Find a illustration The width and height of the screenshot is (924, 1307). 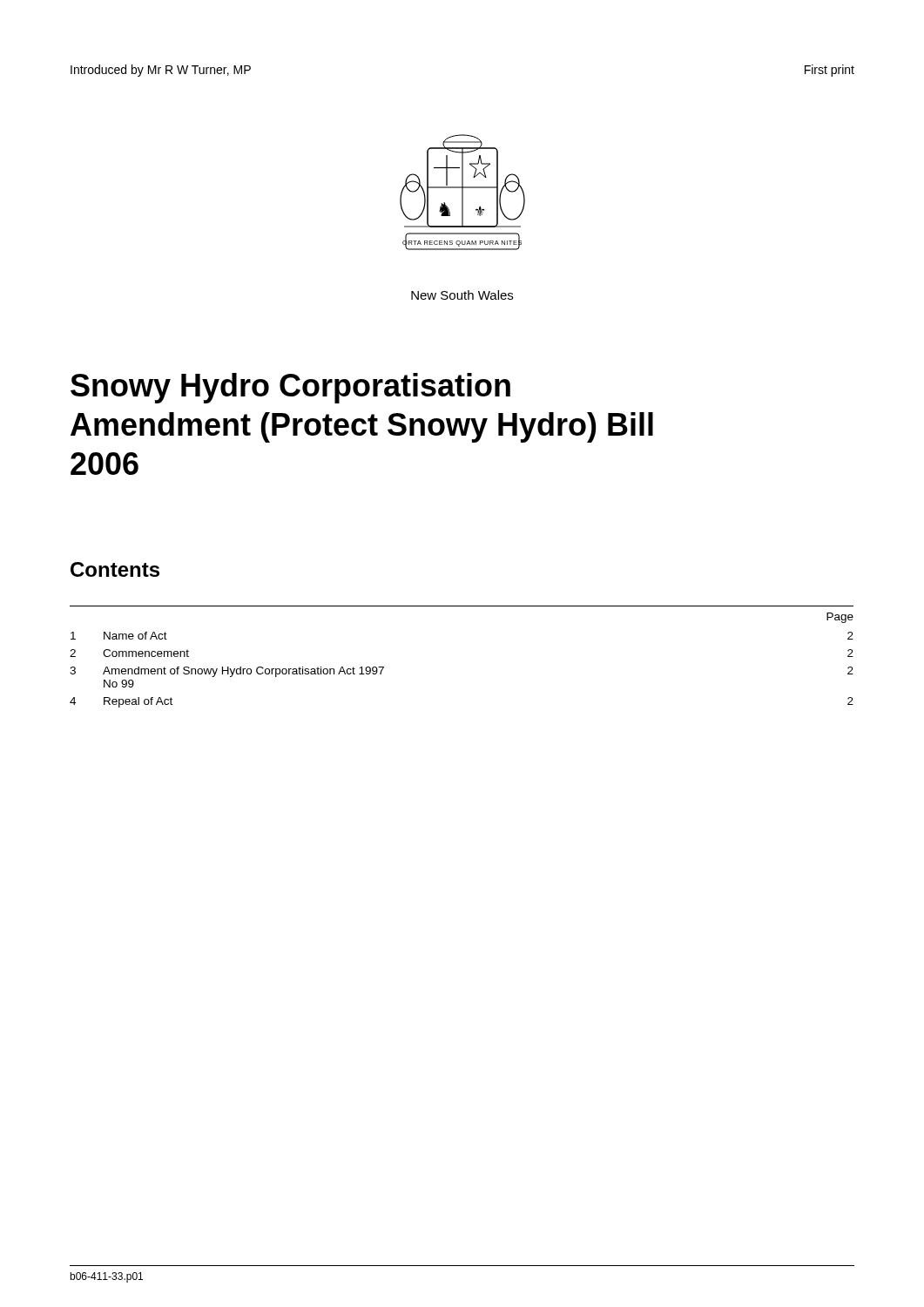[462, 200]
